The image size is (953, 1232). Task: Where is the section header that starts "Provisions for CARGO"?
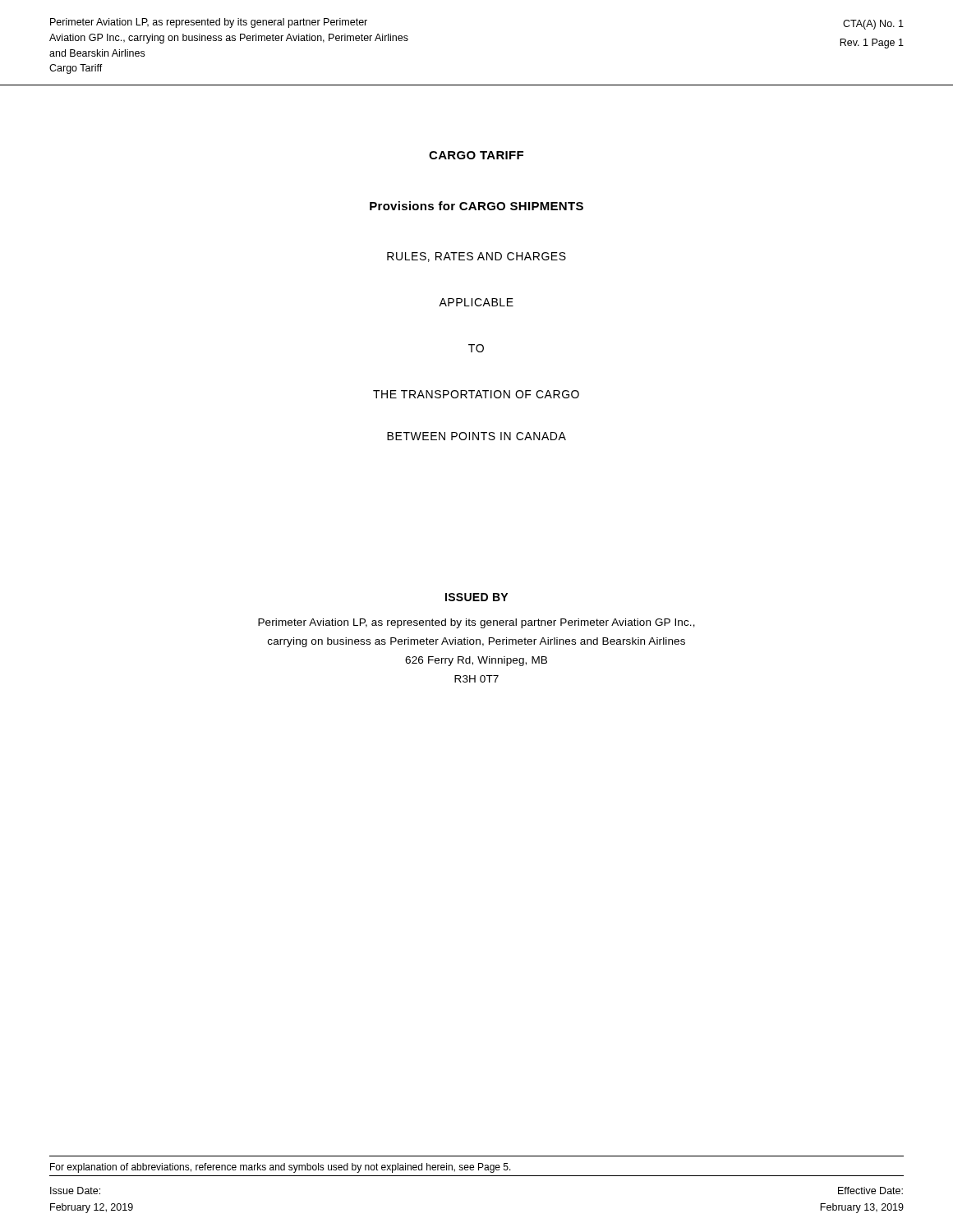tap(476, 206)
